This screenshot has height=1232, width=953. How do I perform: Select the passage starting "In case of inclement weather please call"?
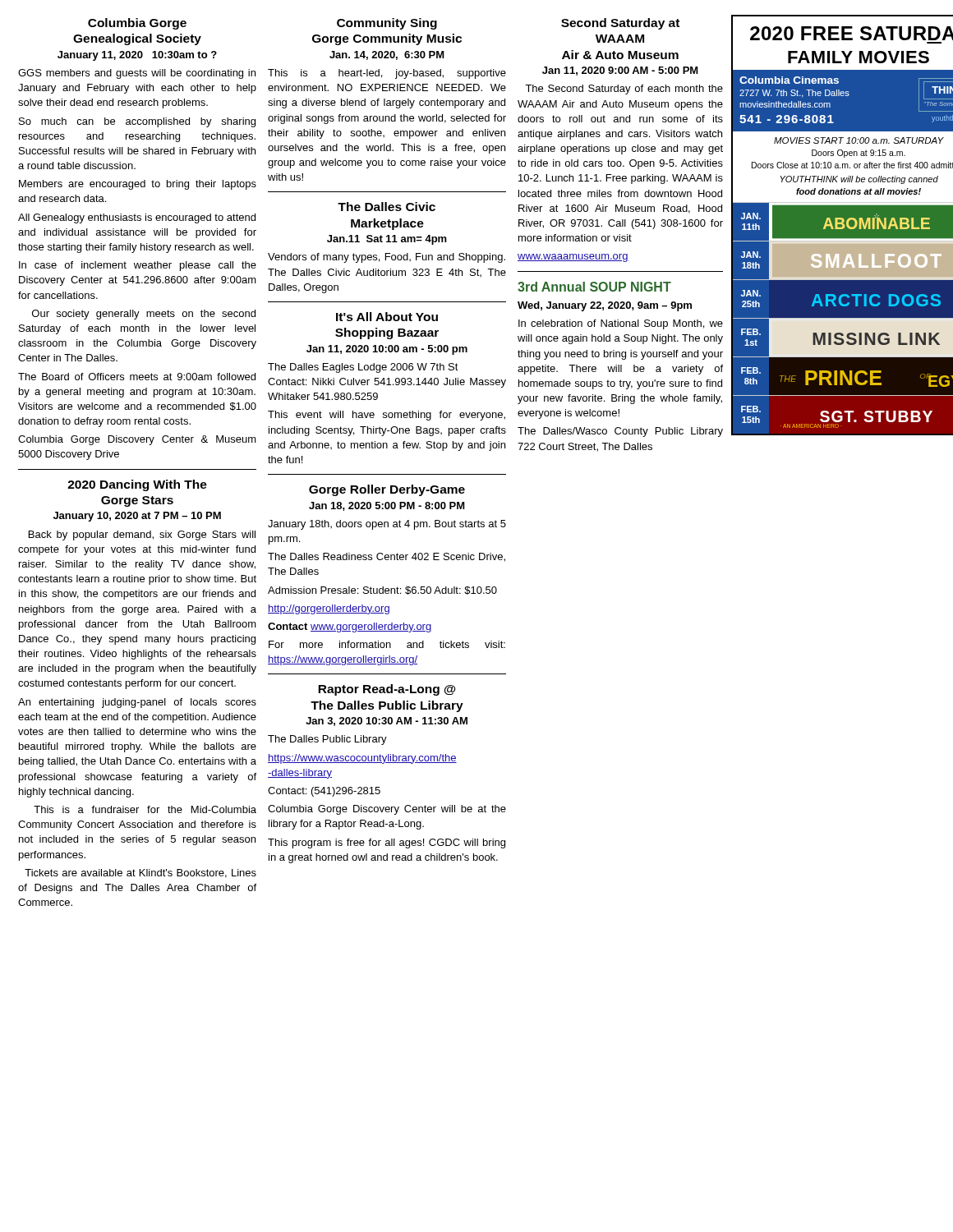[137, 280]
